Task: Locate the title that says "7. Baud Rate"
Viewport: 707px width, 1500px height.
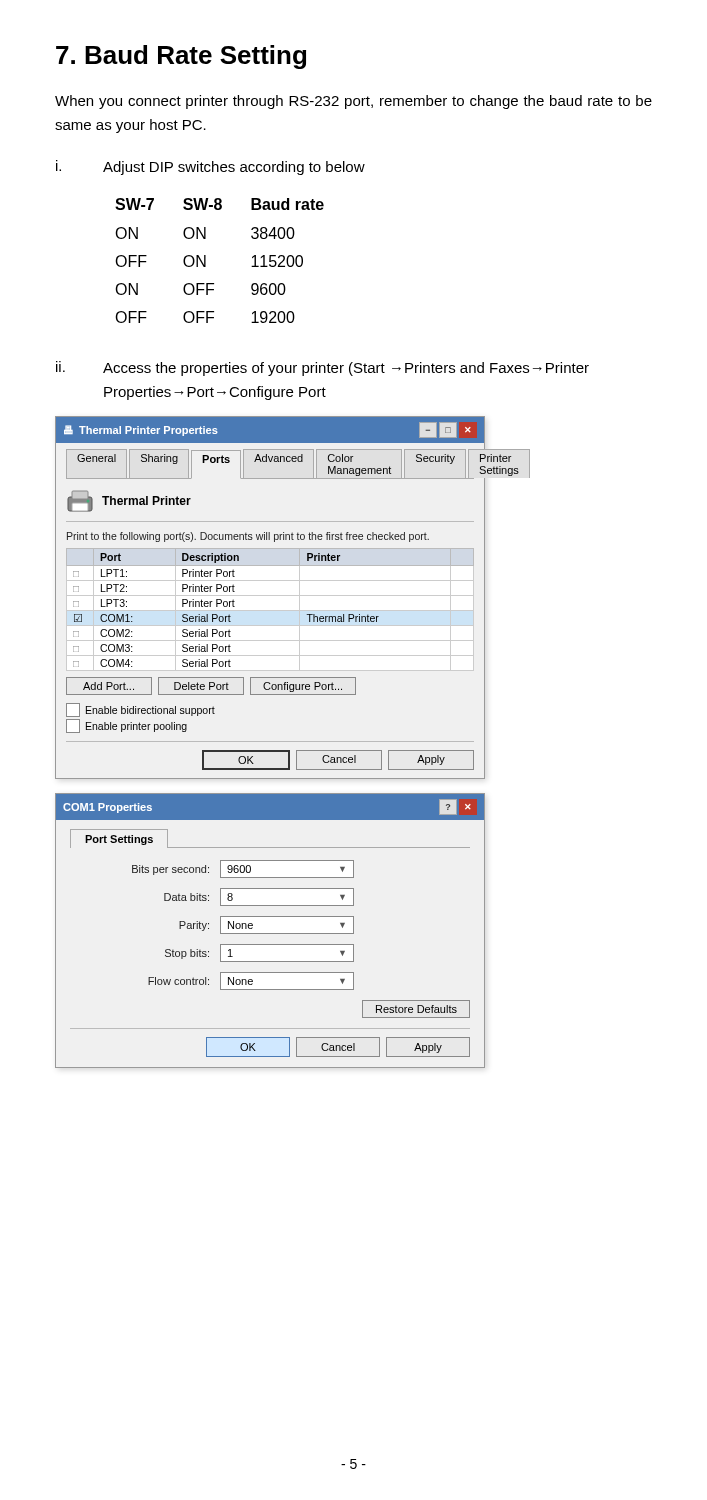Action: 181,57
